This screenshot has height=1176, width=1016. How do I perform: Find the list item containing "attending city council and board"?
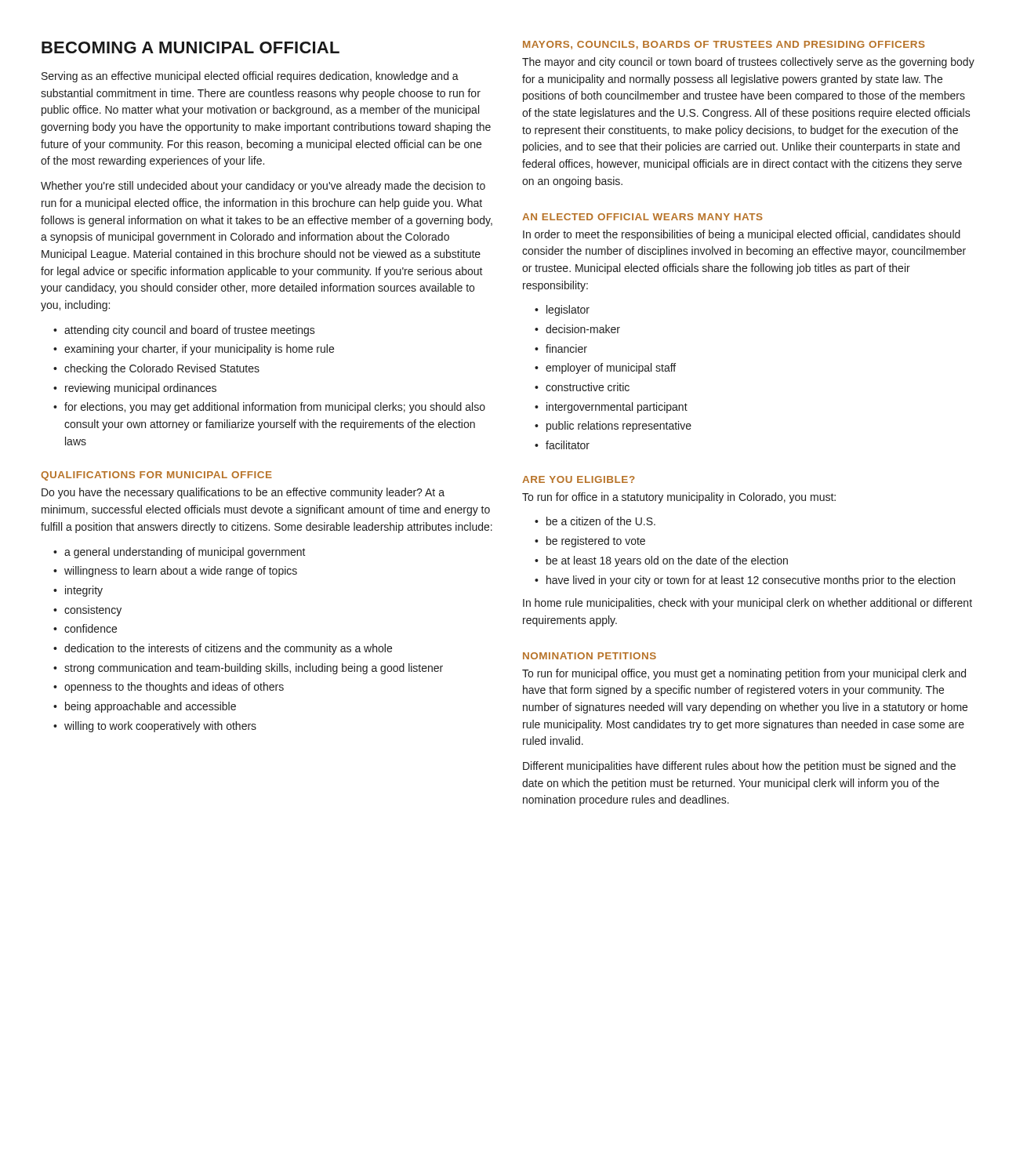point(190,330)
